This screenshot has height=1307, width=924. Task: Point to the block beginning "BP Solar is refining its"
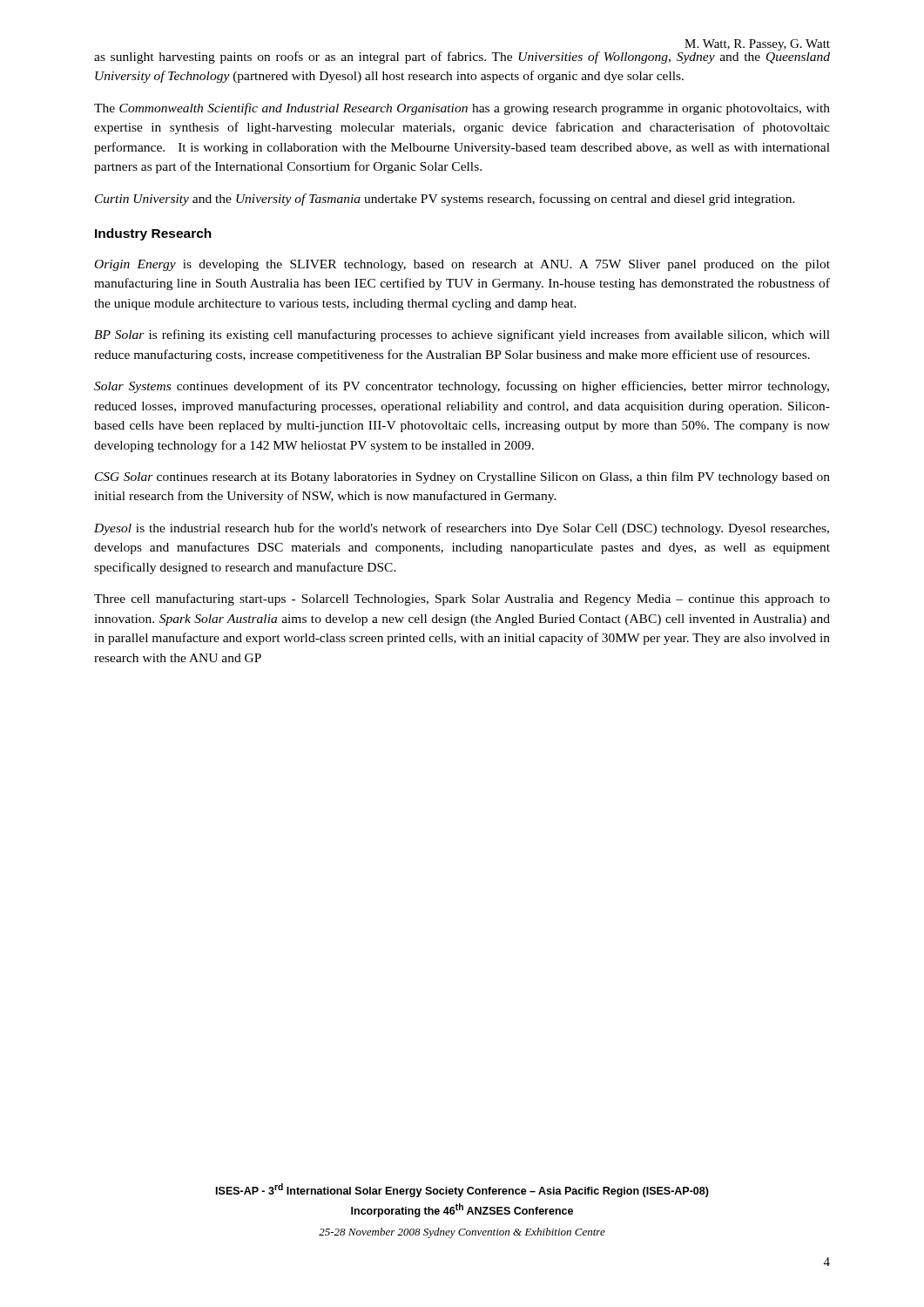[462, 344]
